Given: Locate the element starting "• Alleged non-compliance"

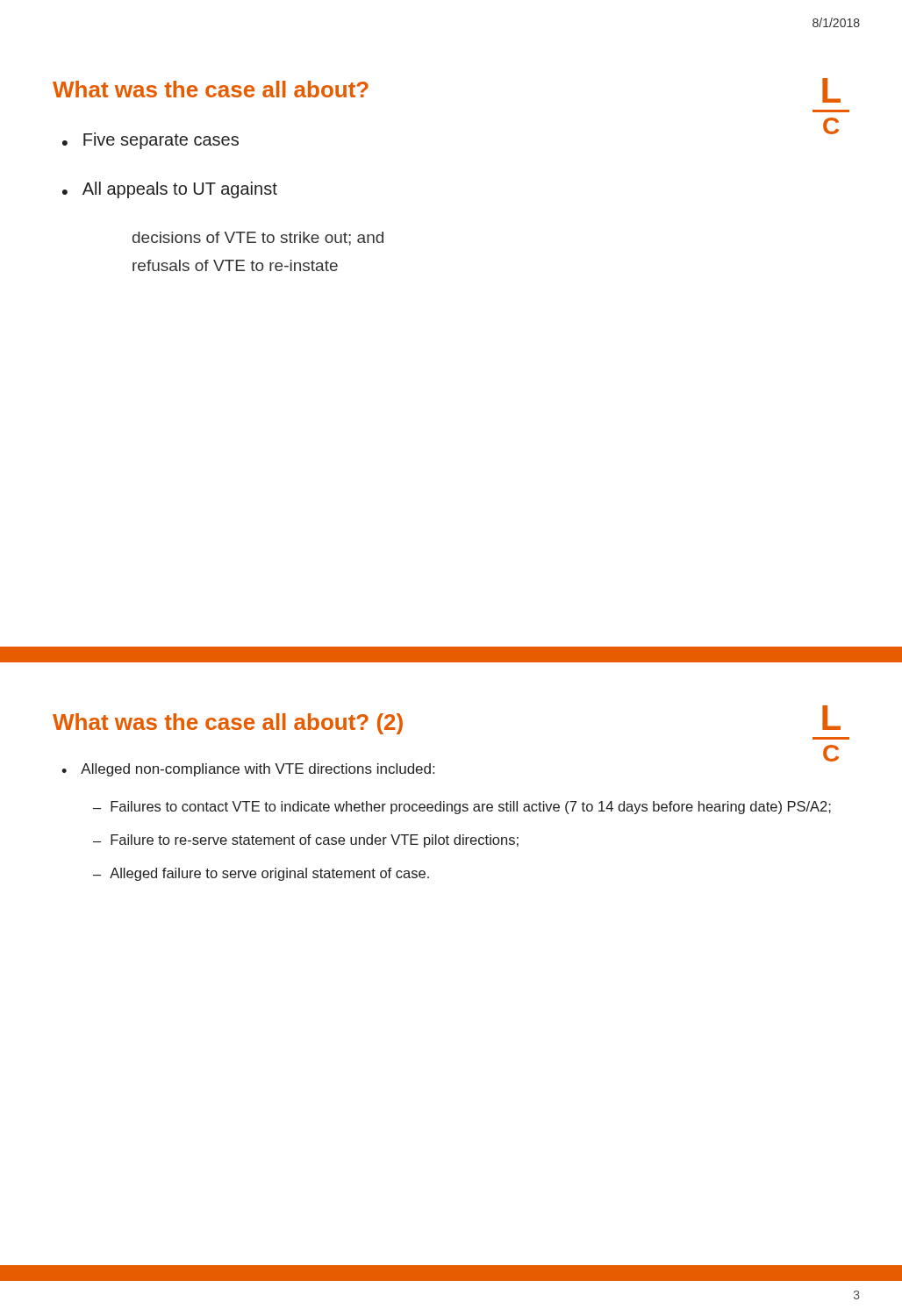Looking at the screenshot, I should coord(249,771).
